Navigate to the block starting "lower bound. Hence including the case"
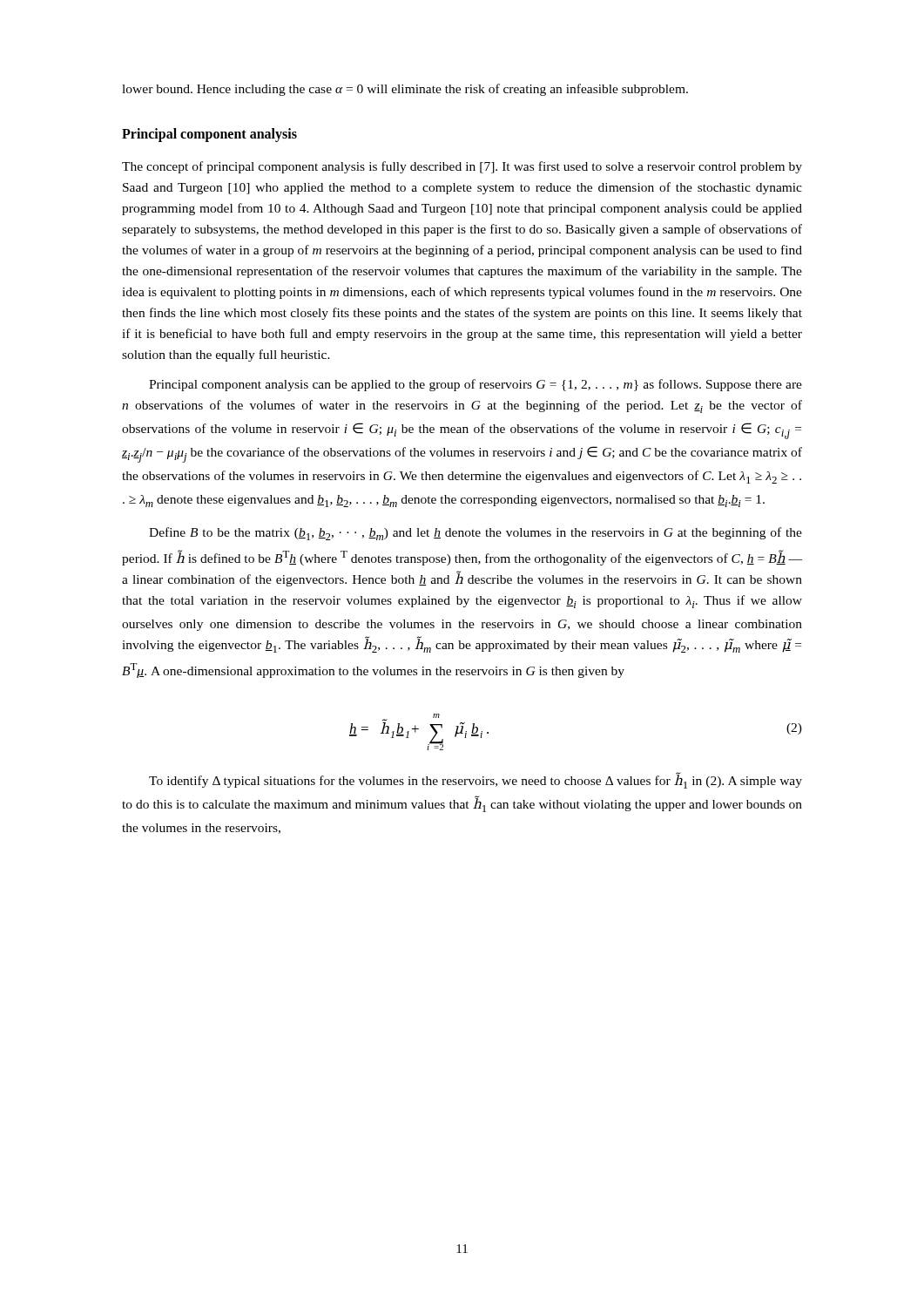The image size is (924, 1307). coord(405,88)
